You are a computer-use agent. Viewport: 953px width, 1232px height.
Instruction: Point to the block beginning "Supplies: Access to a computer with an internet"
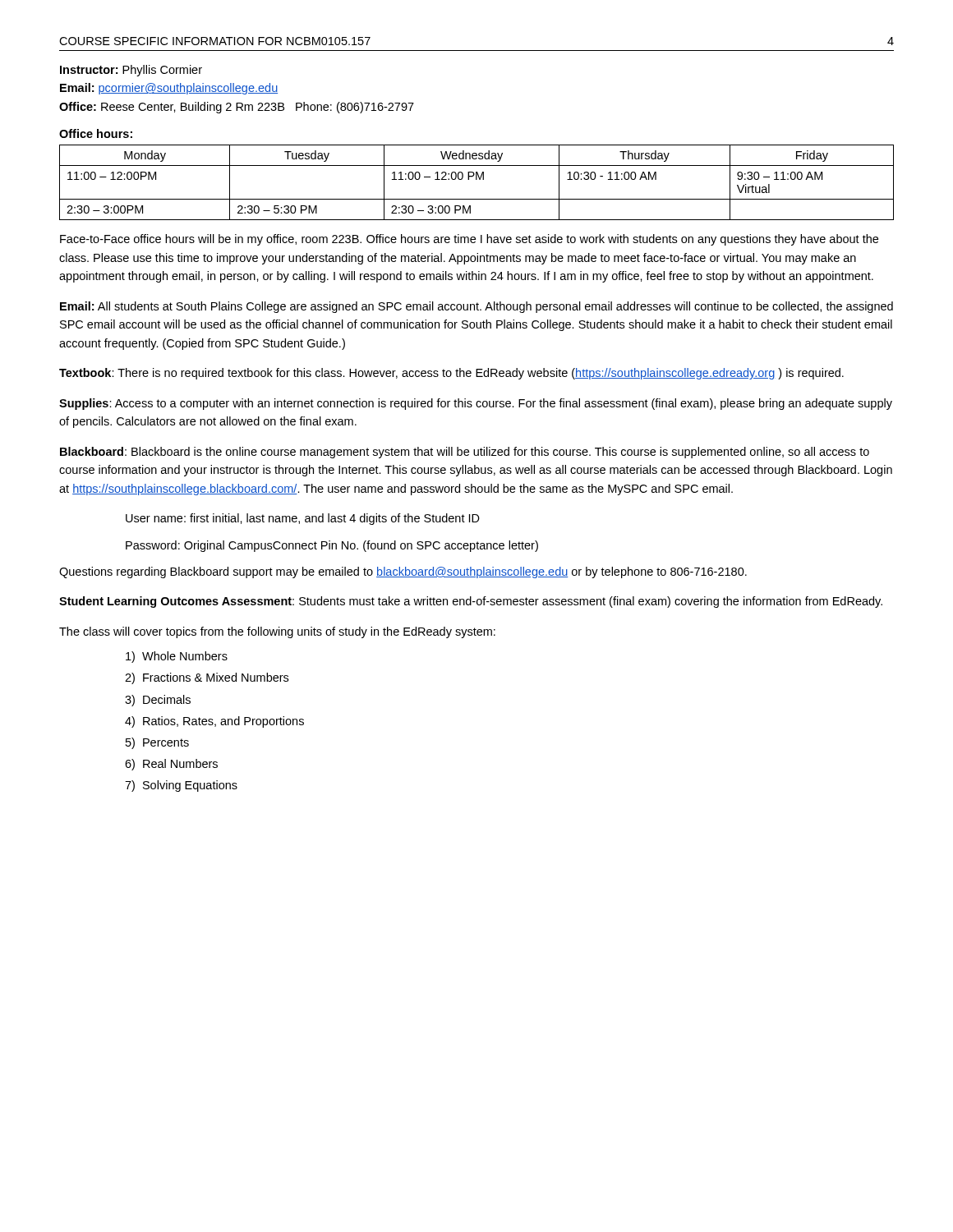coord(476,412)
